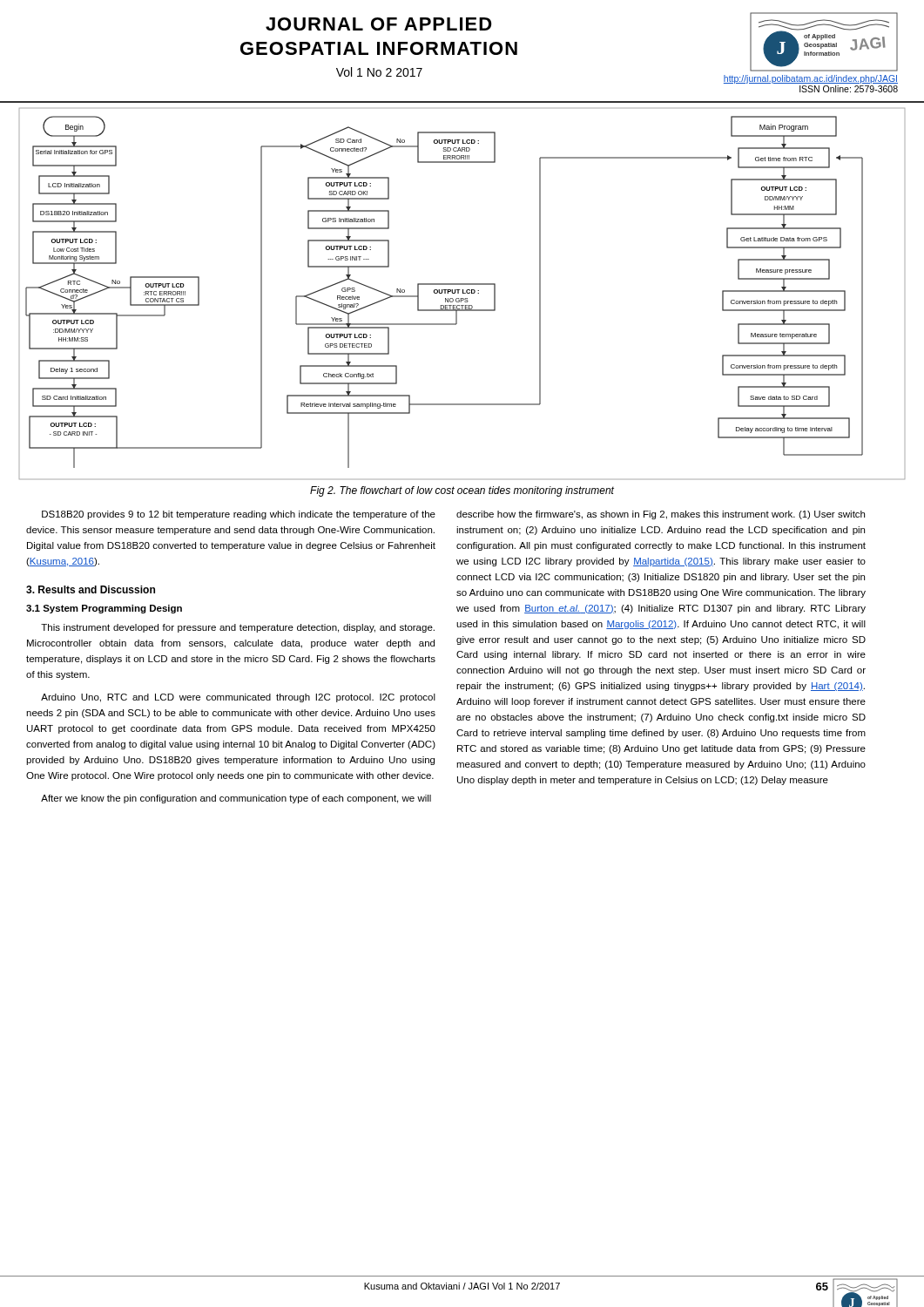Locate the caption containing "Fig 2. The flowchart of low cost"
This screenshot has height=1307, width=924.
tap(462, 491)
